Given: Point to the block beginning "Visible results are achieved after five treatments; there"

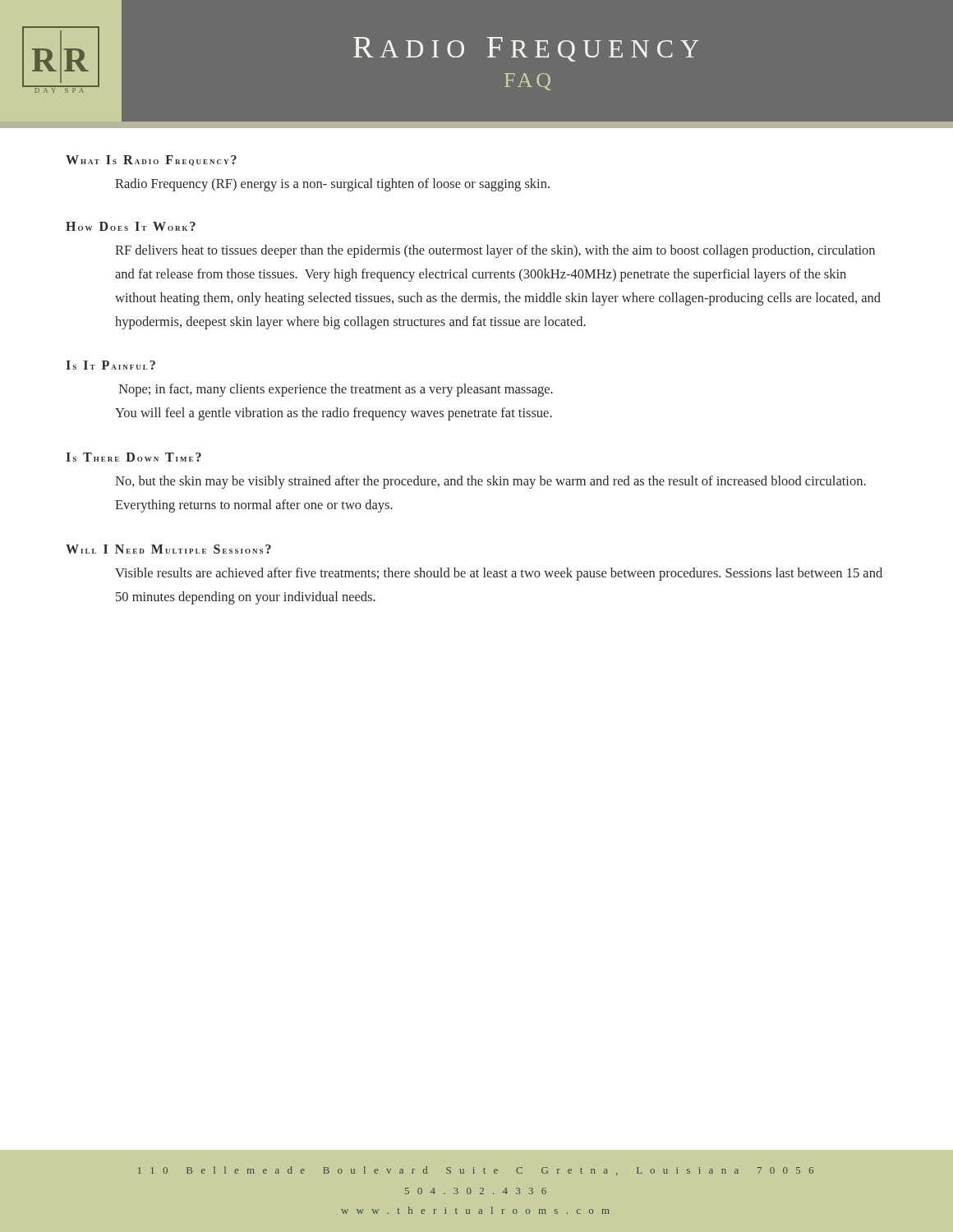Looking at the screenshot, I should tap(499, 585).
